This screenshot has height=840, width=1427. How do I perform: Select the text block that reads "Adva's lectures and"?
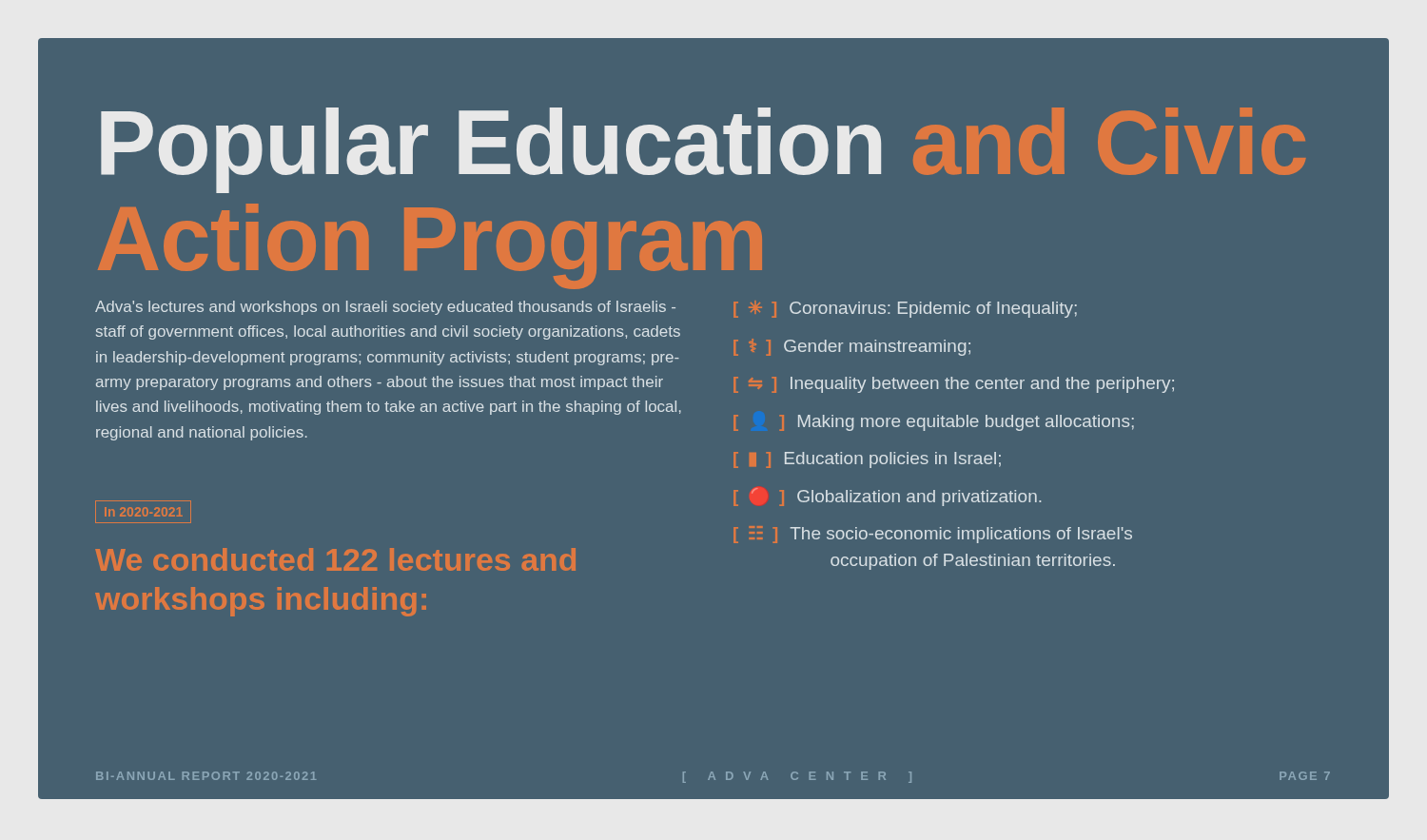tap(390, 370)
